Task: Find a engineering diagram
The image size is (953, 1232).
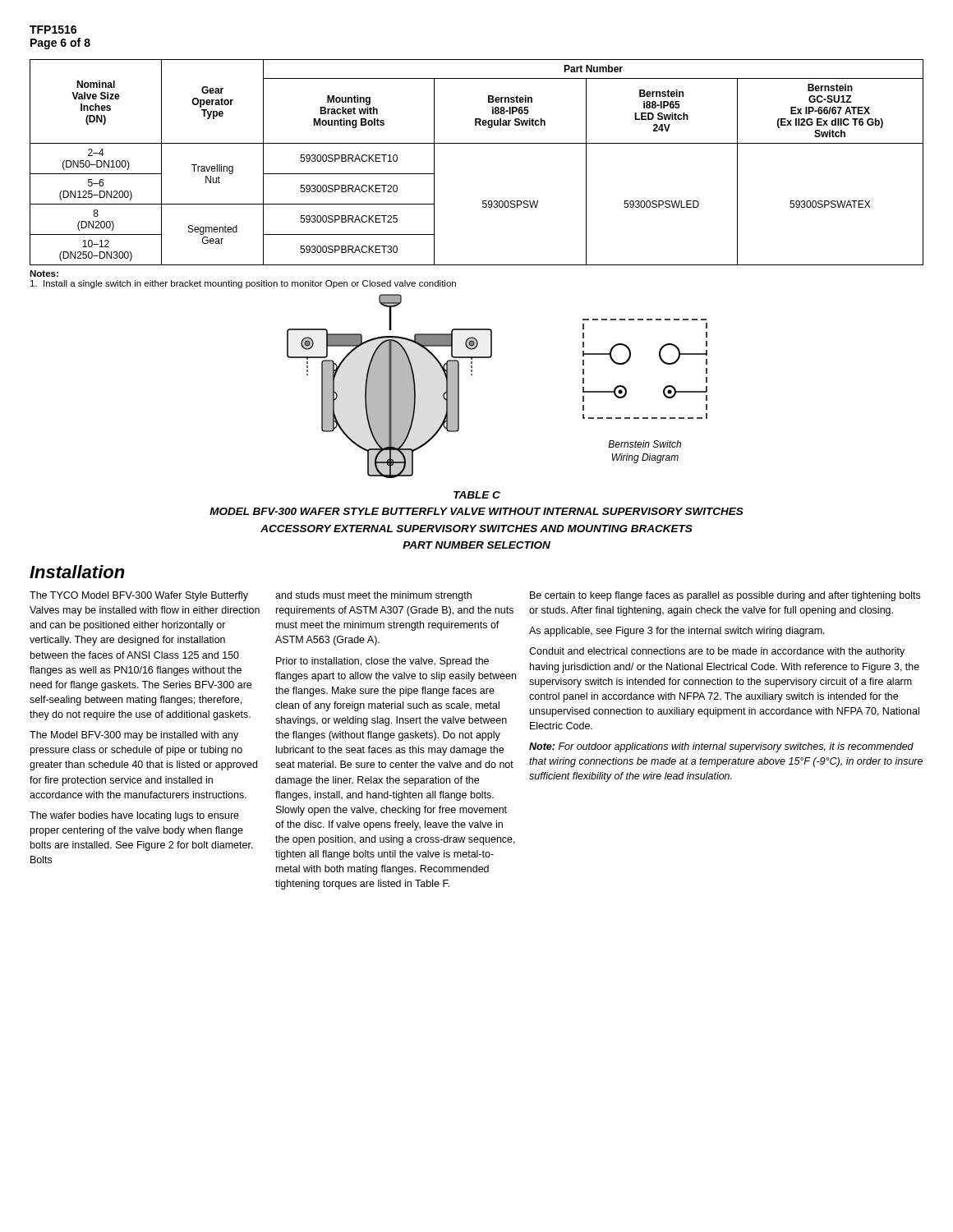Action: (476, 388)
